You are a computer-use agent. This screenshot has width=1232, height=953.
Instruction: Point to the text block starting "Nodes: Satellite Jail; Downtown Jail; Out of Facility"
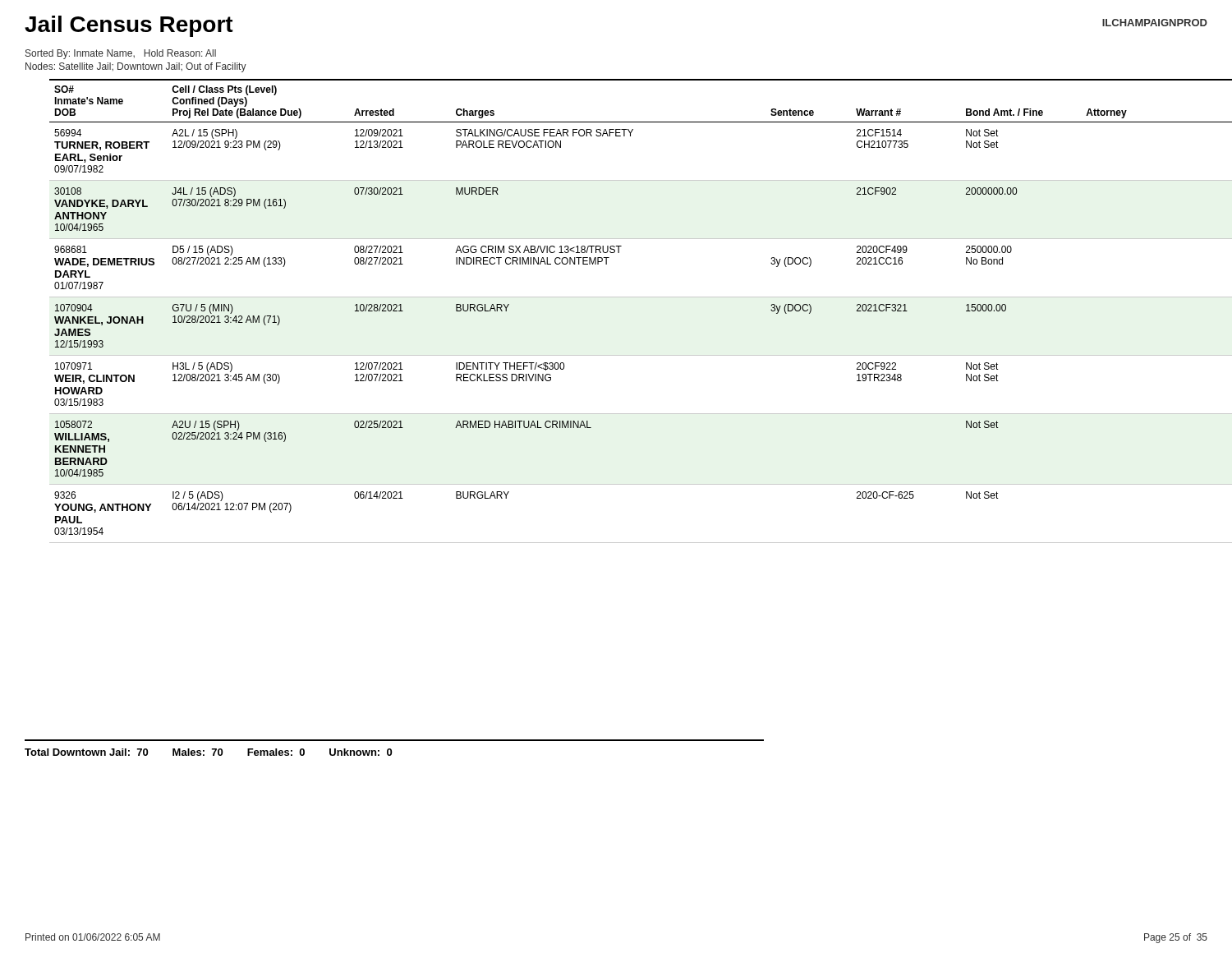click(135, 67)
